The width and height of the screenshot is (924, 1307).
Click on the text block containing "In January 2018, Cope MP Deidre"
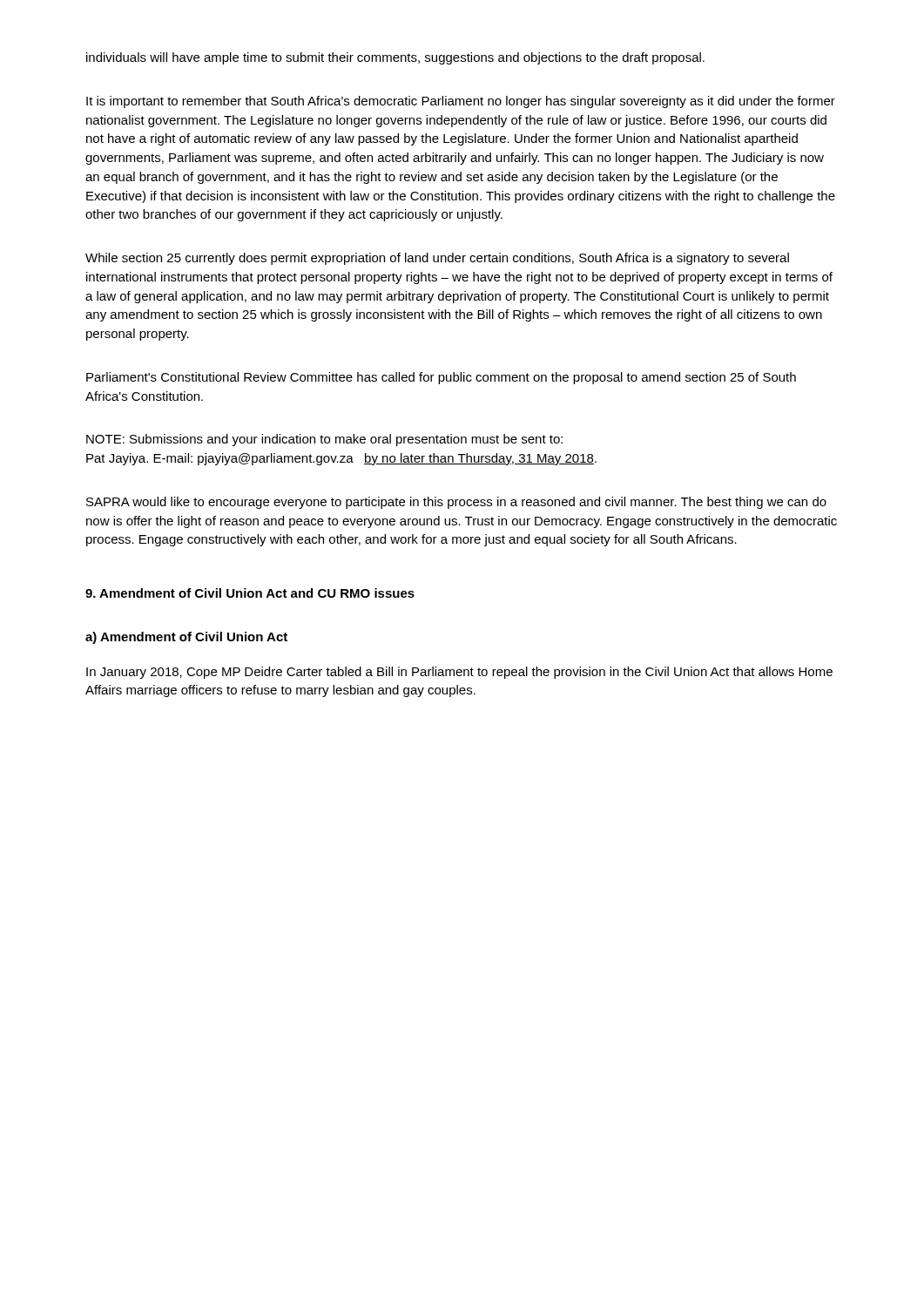click(462, 681)
